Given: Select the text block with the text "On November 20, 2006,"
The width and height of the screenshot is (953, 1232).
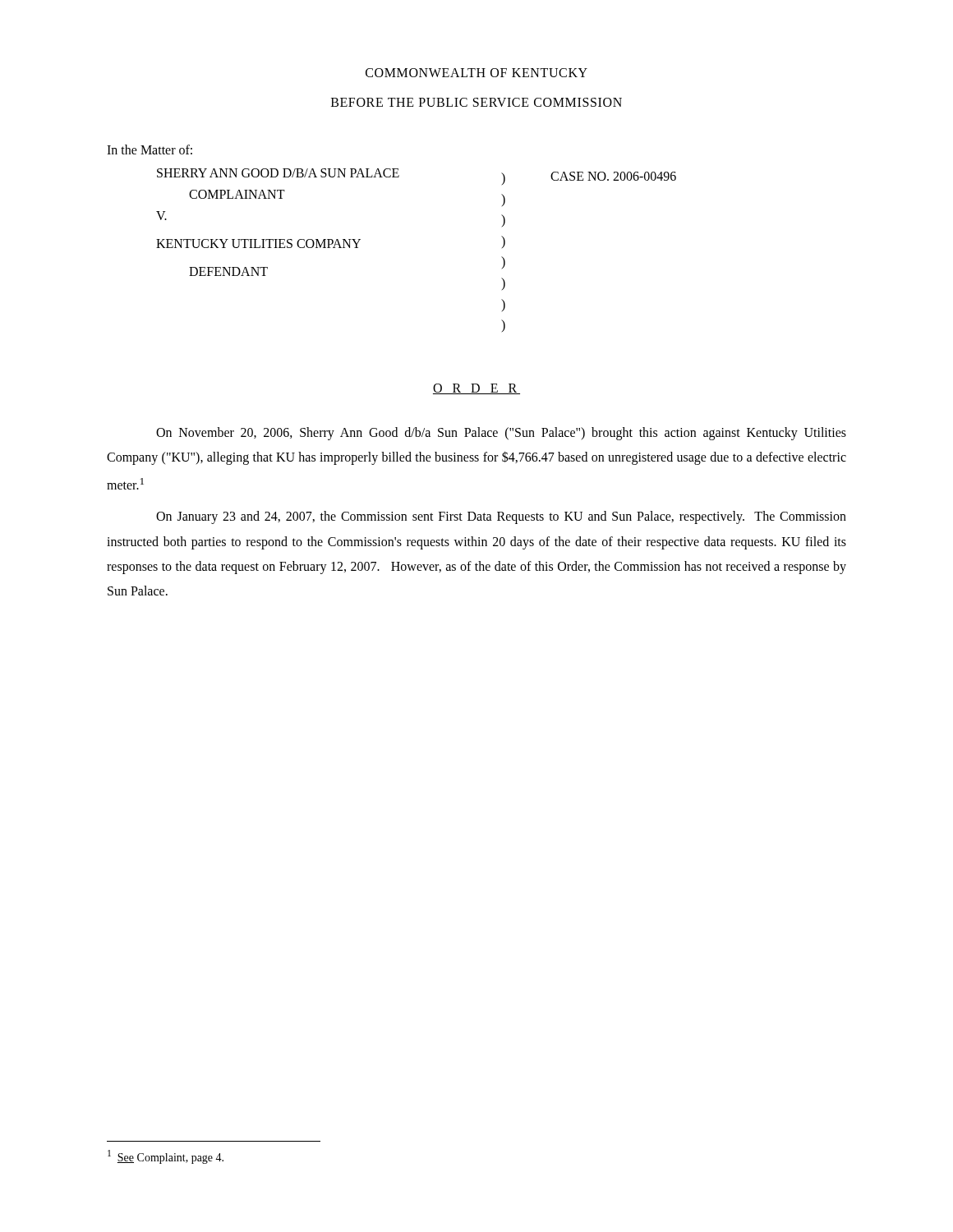Looking at the screenshot, I should click(x=476, y=459).
